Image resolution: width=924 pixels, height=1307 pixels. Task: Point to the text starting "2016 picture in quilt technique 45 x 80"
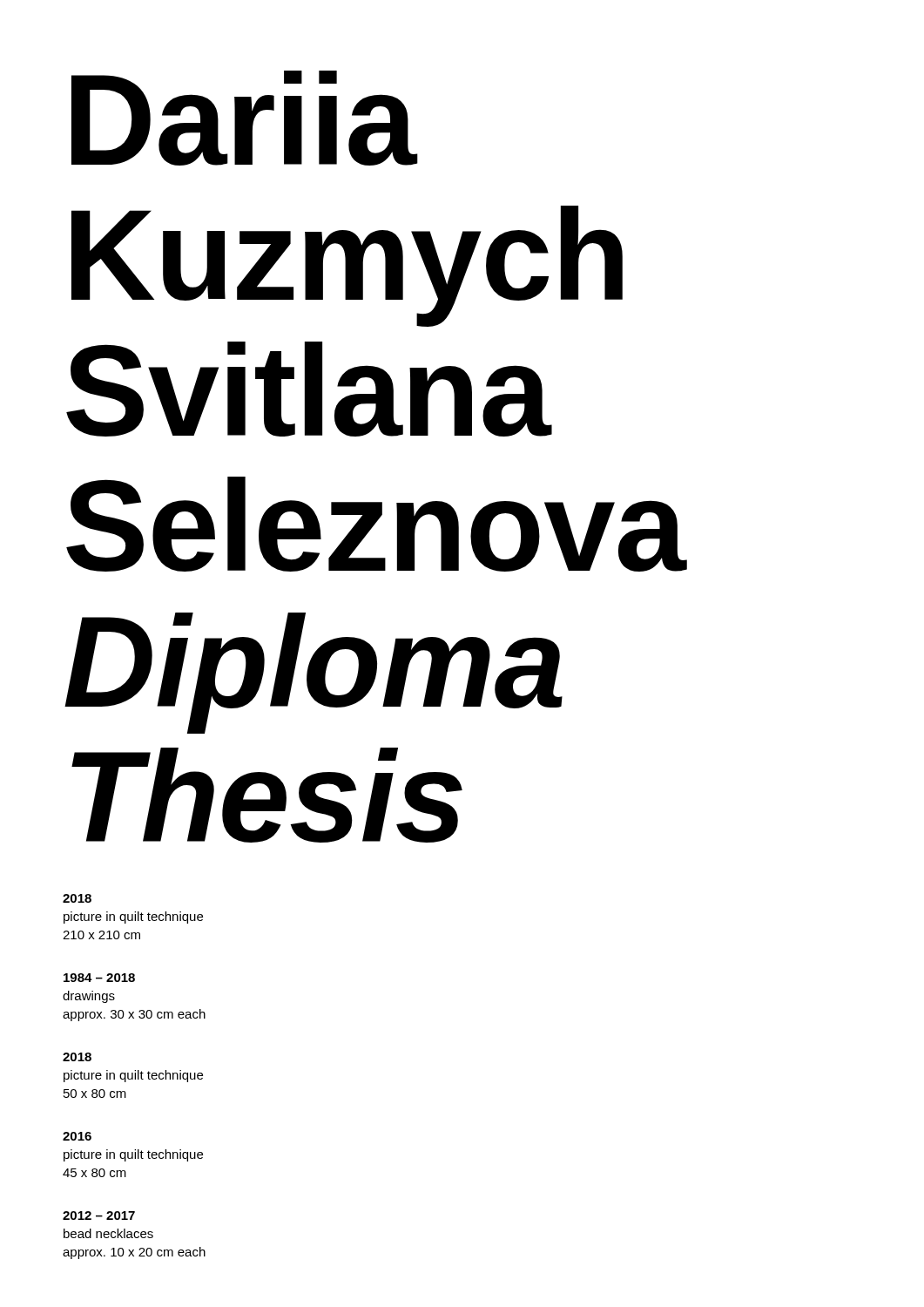click(x=134, y=1154)
